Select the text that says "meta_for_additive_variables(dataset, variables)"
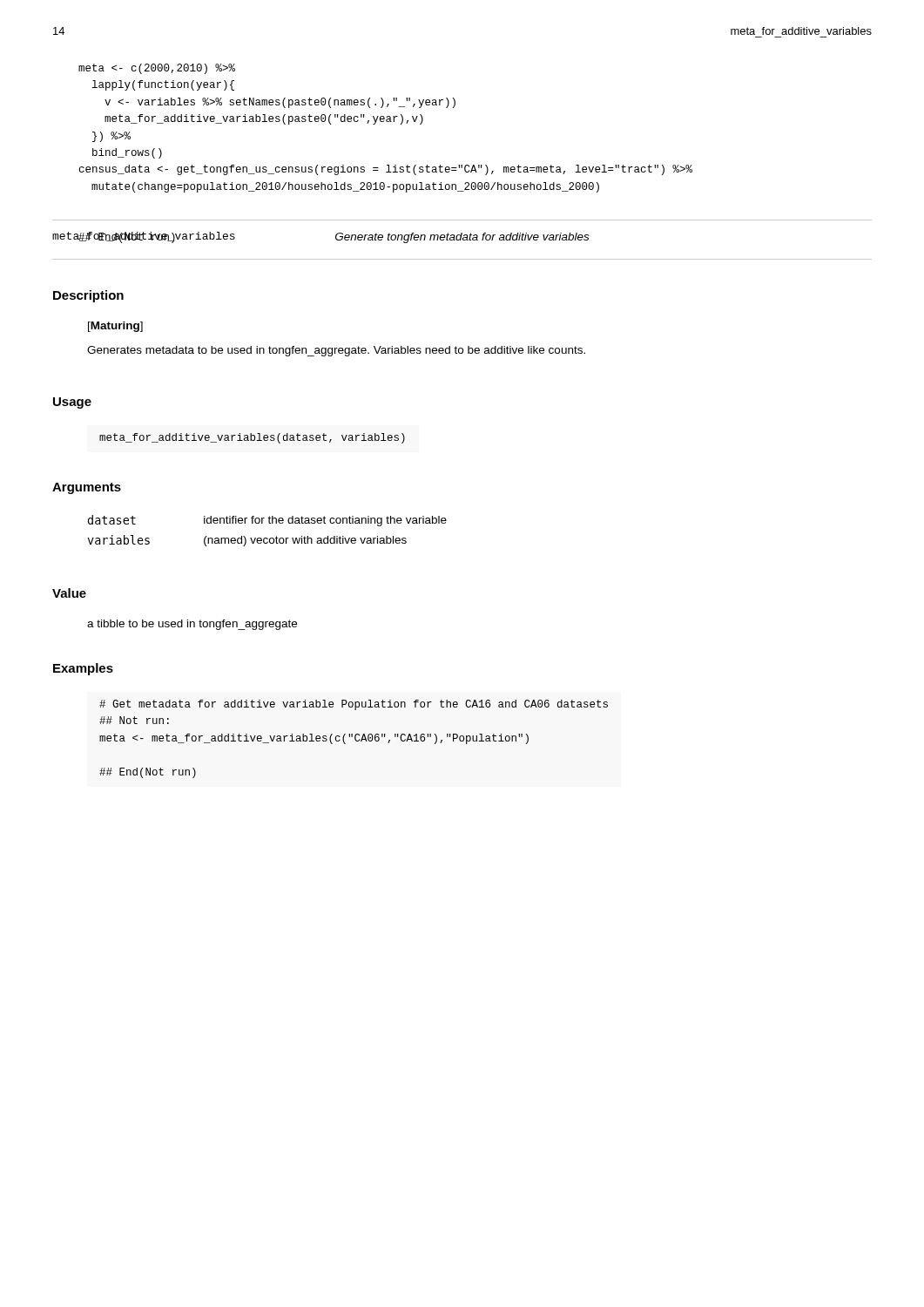The image size is (924, 1307). (253, 438)
